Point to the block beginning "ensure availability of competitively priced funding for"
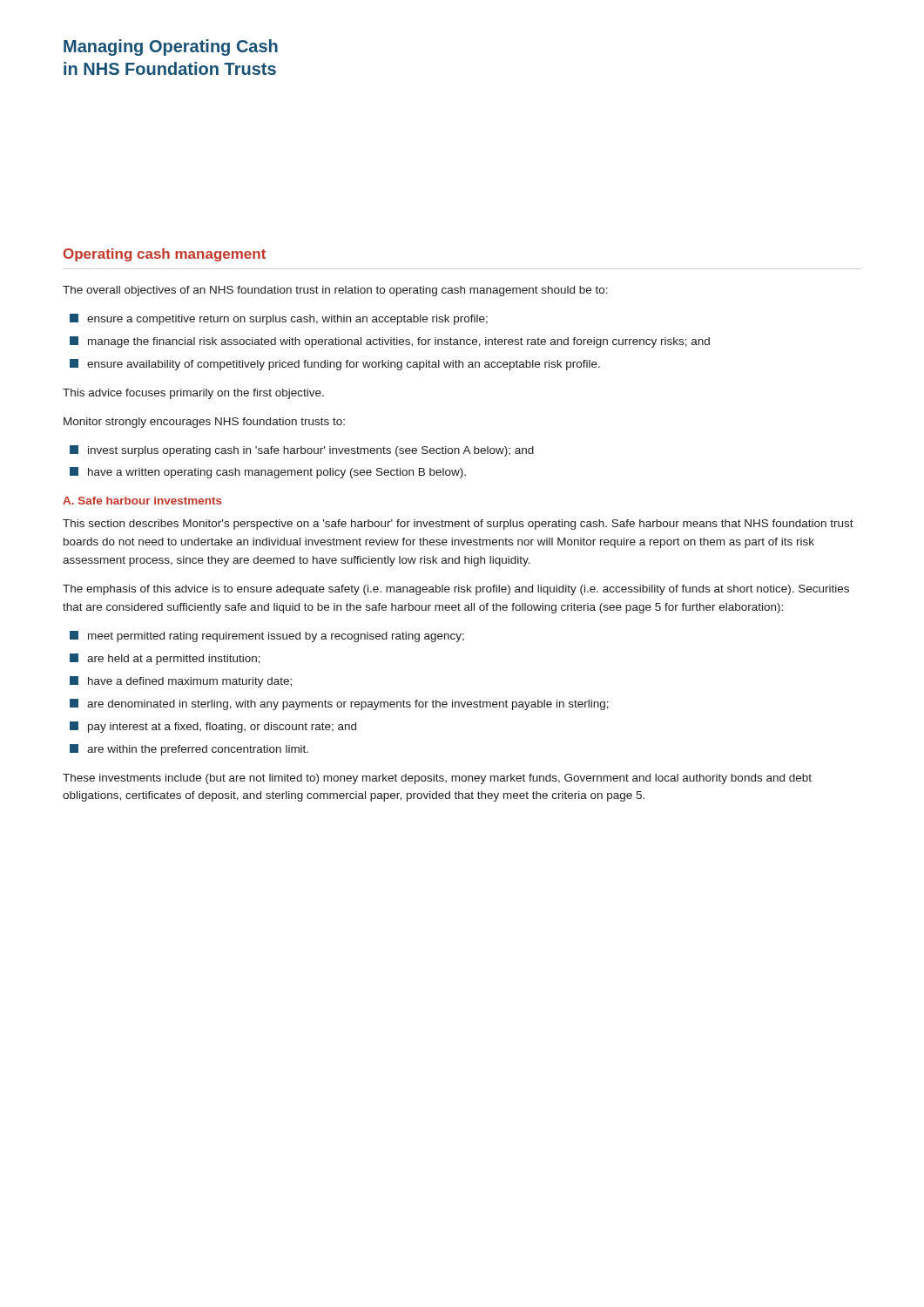This screenshot has width=924, height=1307. pyautogui.click(x=465, y=364)
